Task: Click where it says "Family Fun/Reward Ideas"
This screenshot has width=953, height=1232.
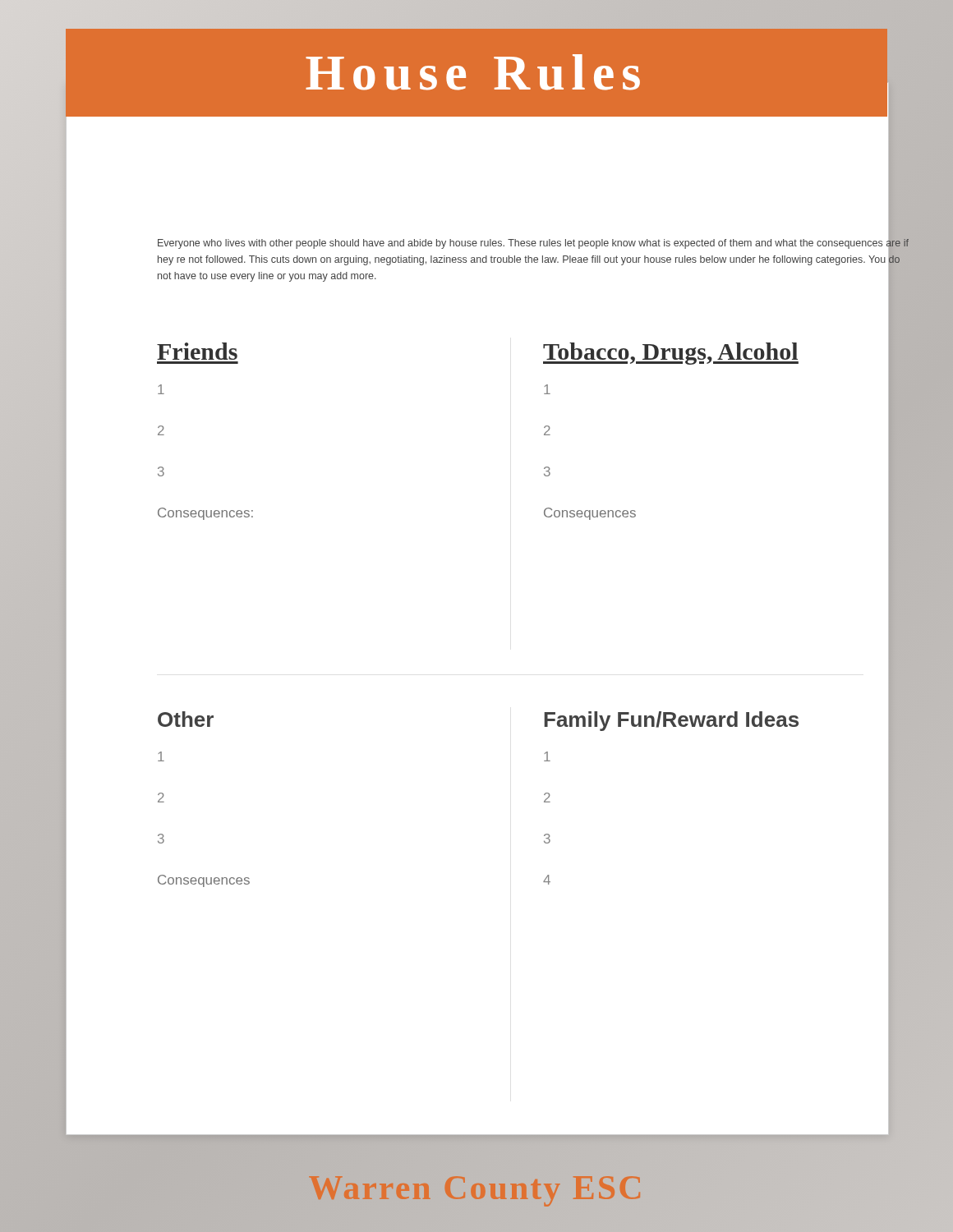Action: [740, 720]
